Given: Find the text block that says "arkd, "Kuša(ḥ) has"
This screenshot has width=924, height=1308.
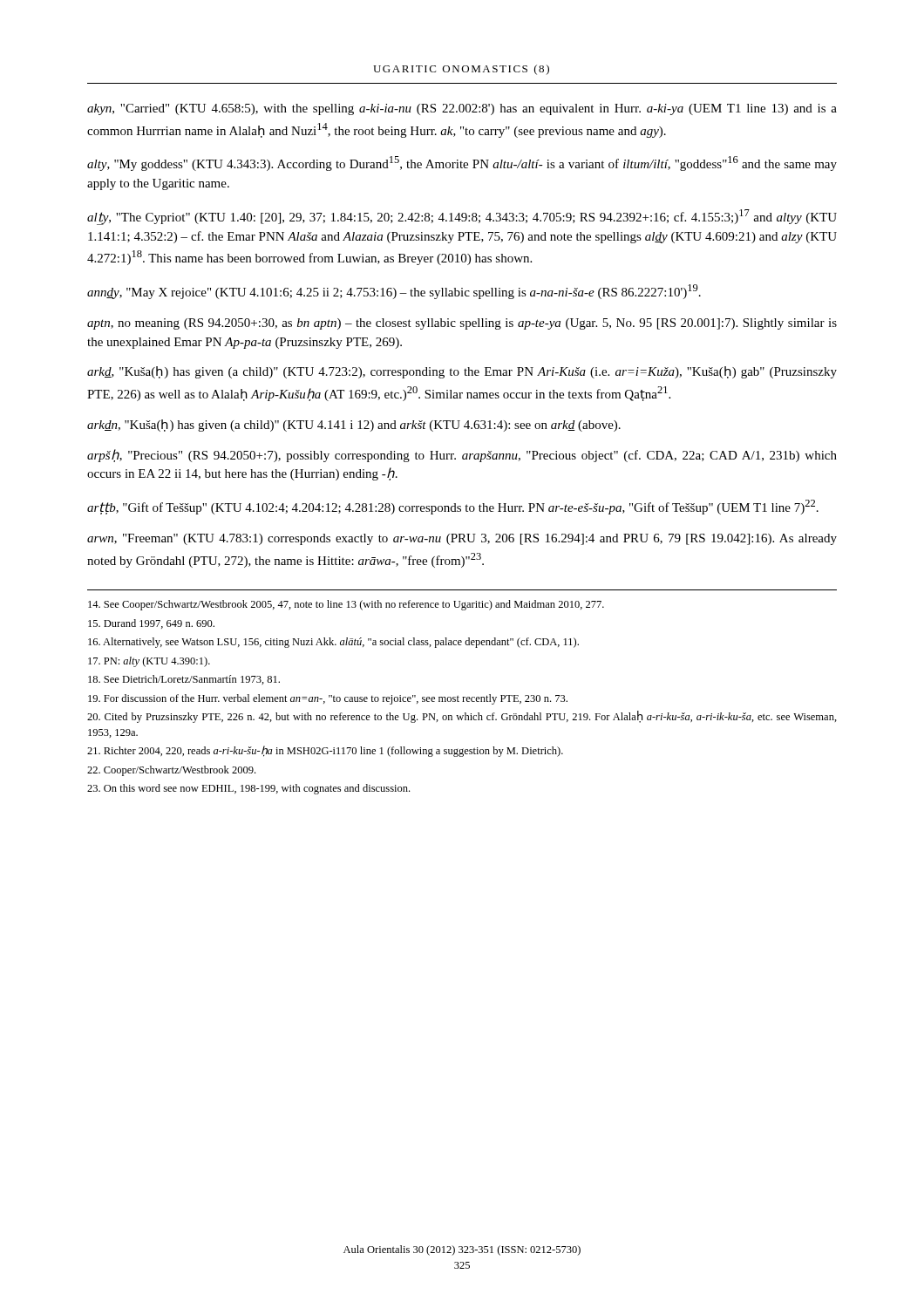Looking at the screenshot, I should pos(462,383).
